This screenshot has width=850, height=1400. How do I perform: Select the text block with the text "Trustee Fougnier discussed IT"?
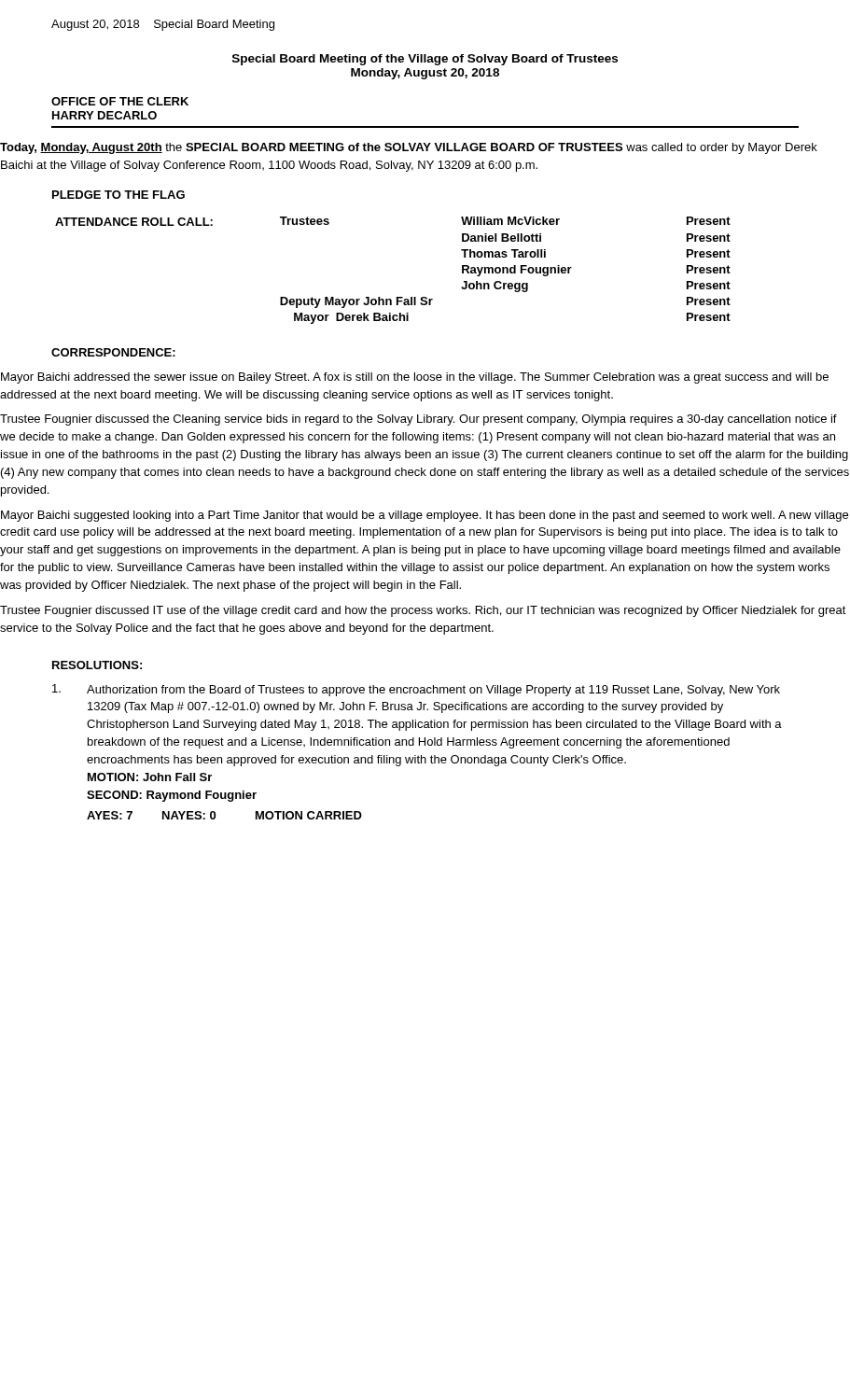click(x=423, y=619)
